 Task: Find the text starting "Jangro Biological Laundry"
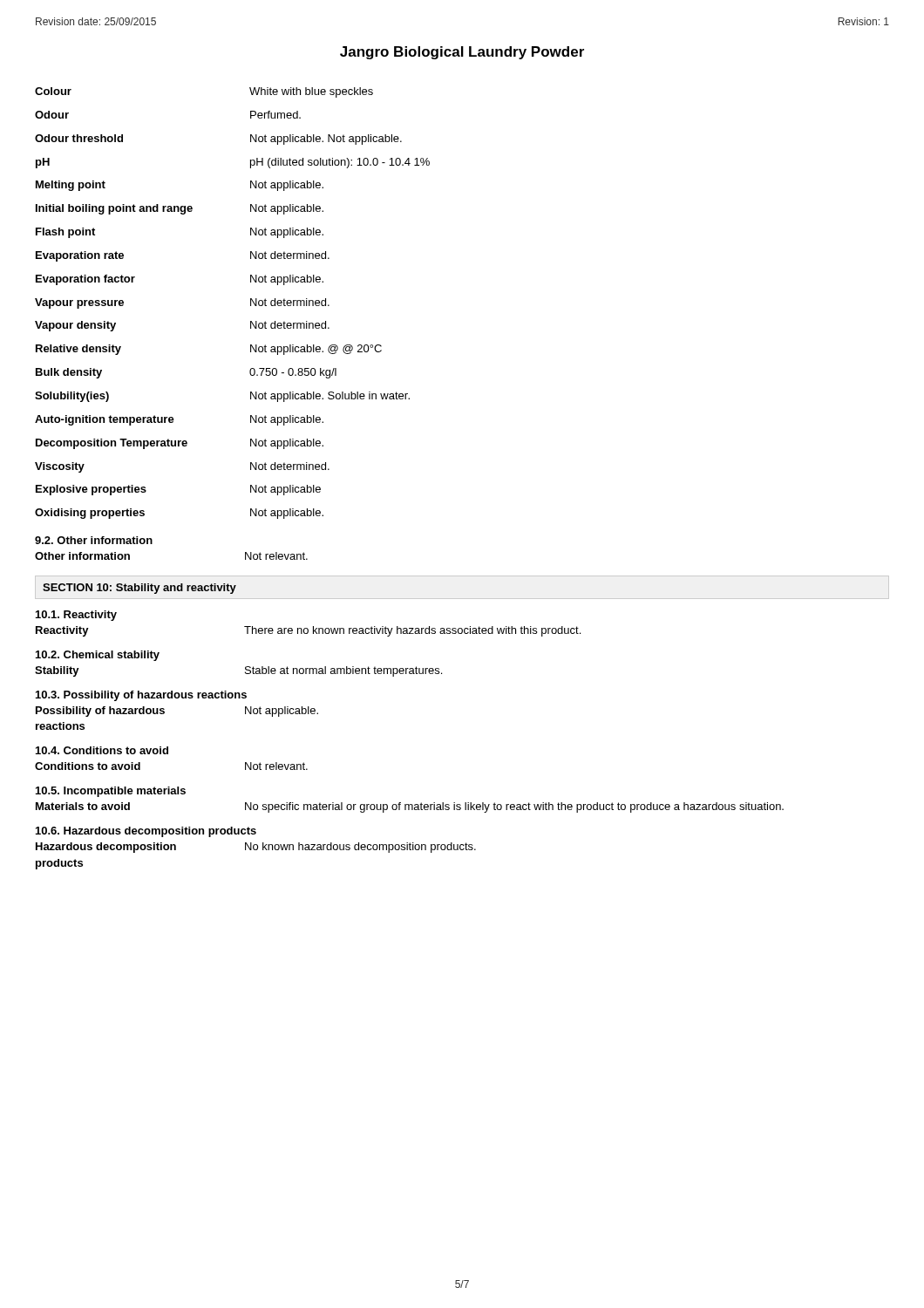(x=462, y=52)
